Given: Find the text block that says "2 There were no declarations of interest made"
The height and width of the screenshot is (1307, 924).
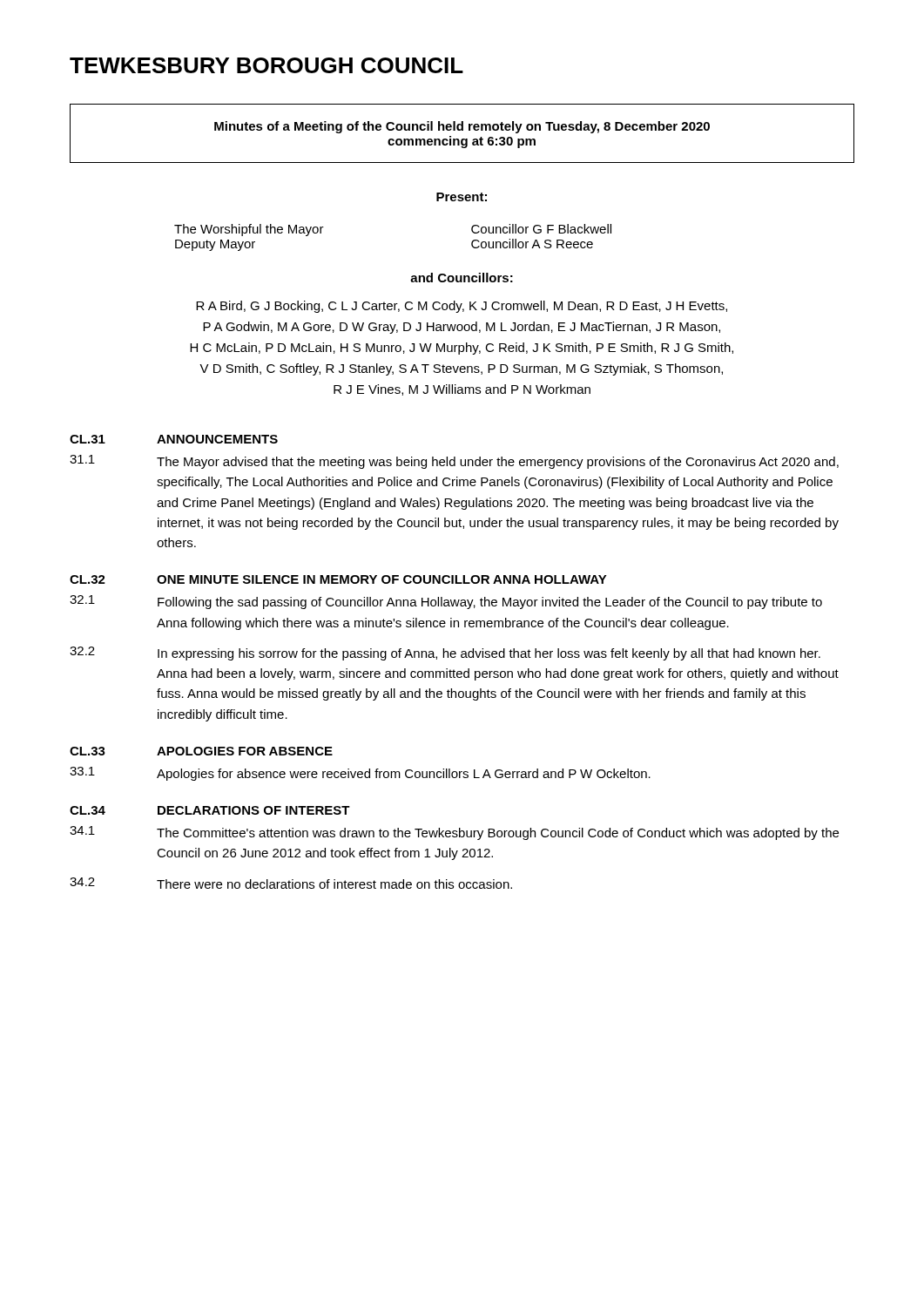Looking at the screenshot, I should tap(462, 884).
